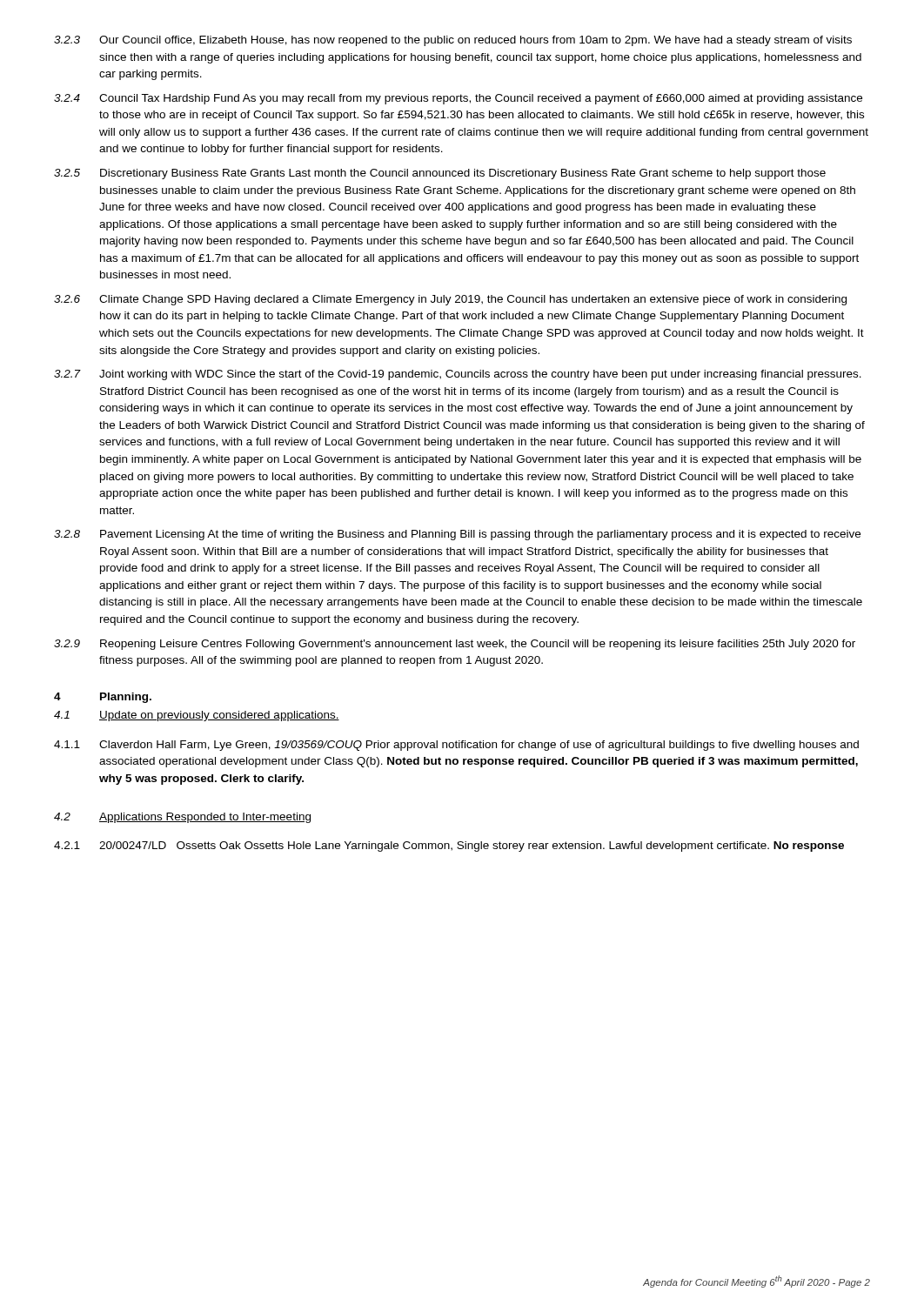Find the list item that reads "3.2.8 Pavement Licensing At"
The image size is (924, 1305).
click(x=462, y=577)
